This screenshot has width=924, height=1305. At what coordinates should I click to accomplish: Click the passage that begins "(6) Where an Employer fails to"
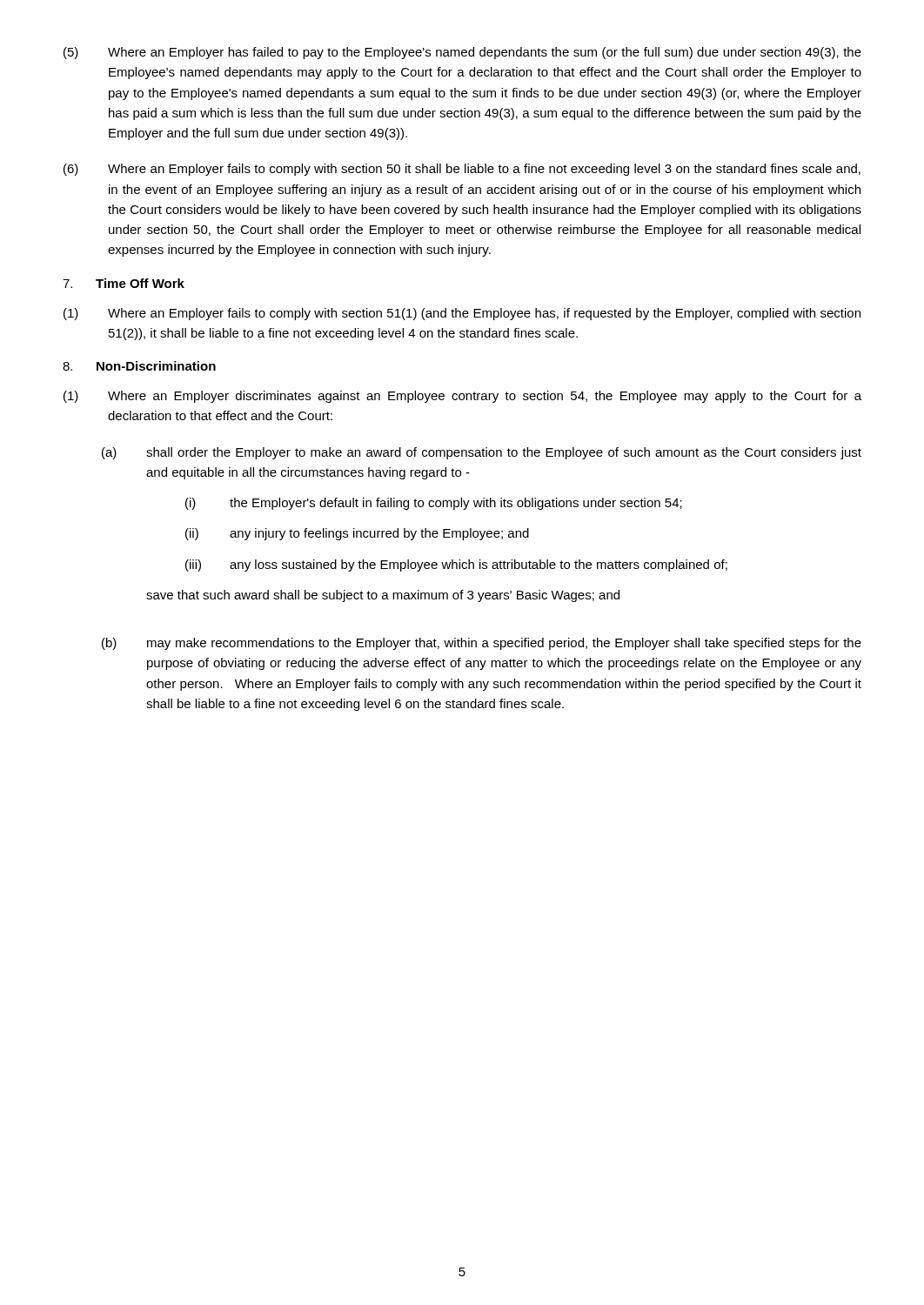click(x=462, y=209)
